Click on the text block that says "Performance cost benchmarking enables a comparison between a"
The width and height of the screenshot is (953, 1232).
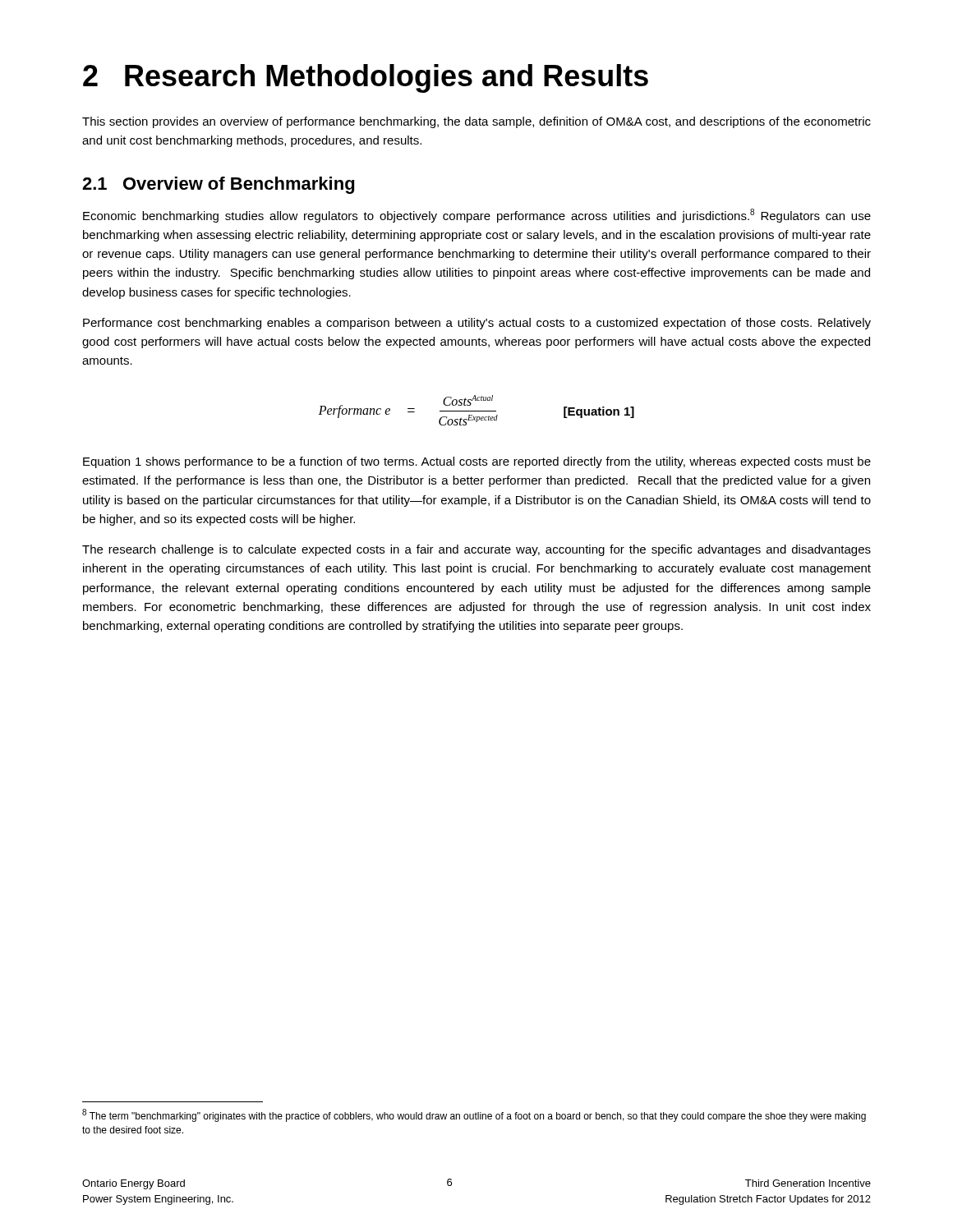coord(476,341)
